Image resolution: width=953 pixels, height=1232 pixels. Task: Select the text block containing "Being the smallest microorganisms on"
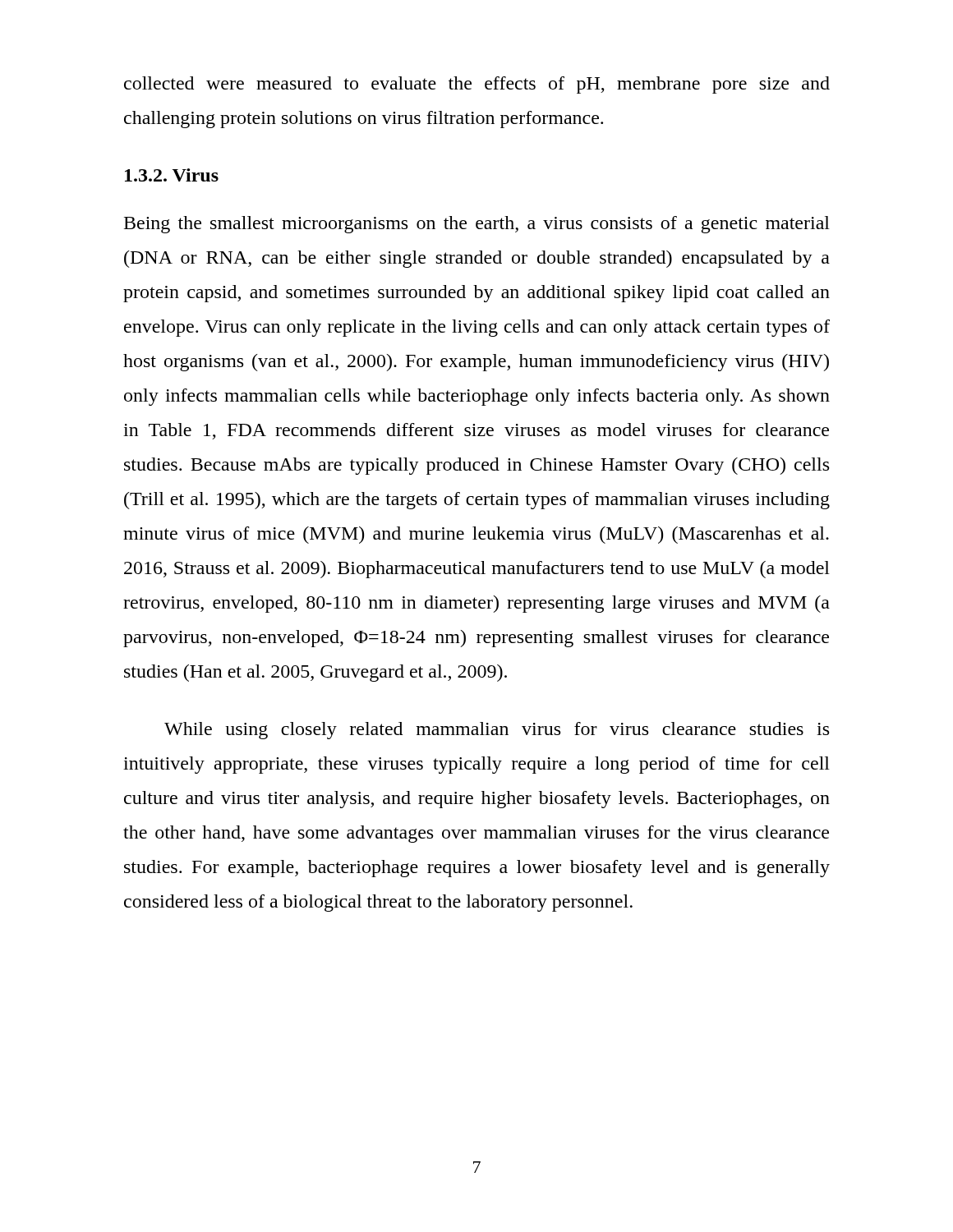[476, 447]
